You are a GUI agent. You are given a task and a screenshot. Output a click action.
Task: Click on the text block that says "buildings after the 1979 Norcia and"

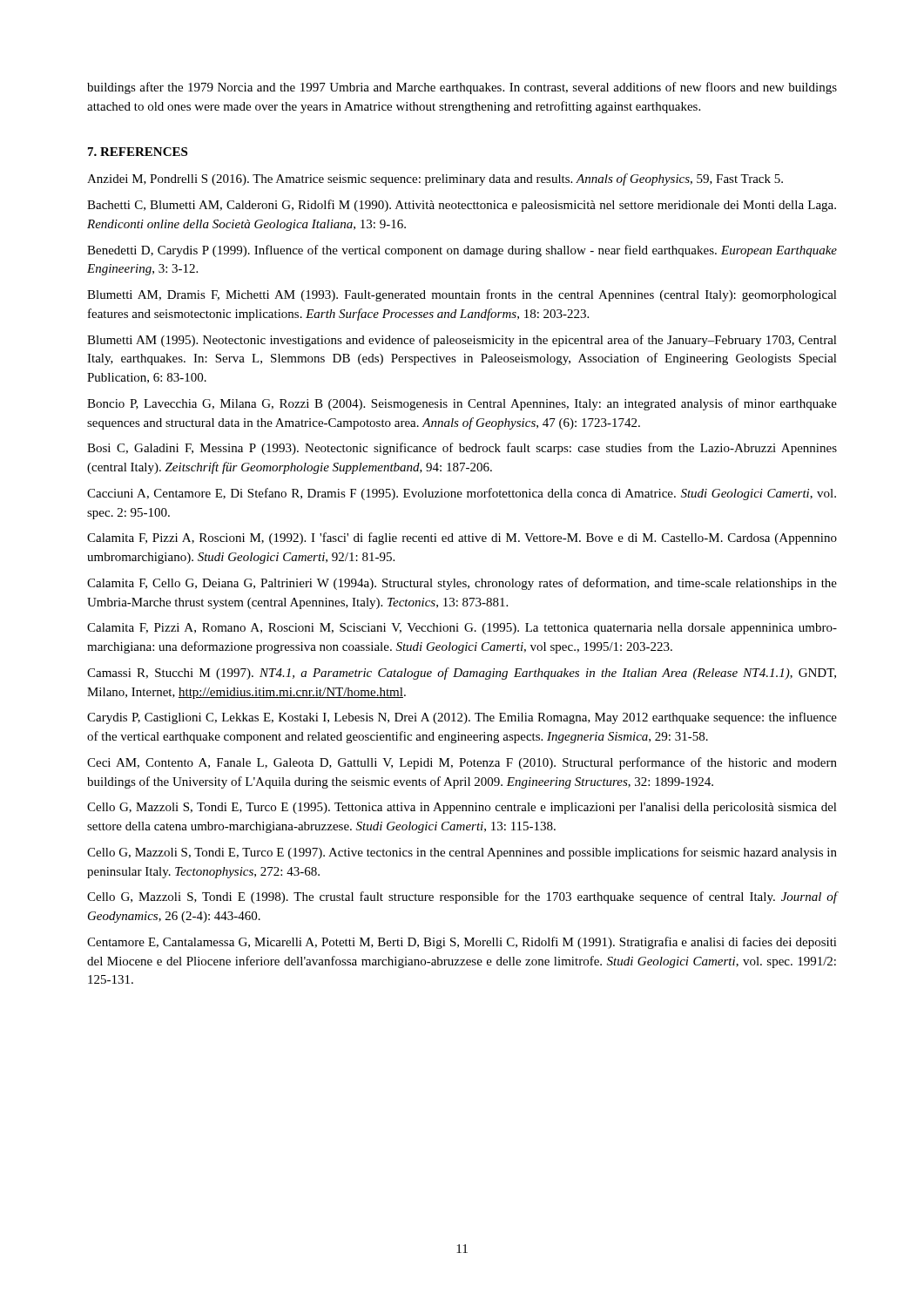click(x=462, y=97)
